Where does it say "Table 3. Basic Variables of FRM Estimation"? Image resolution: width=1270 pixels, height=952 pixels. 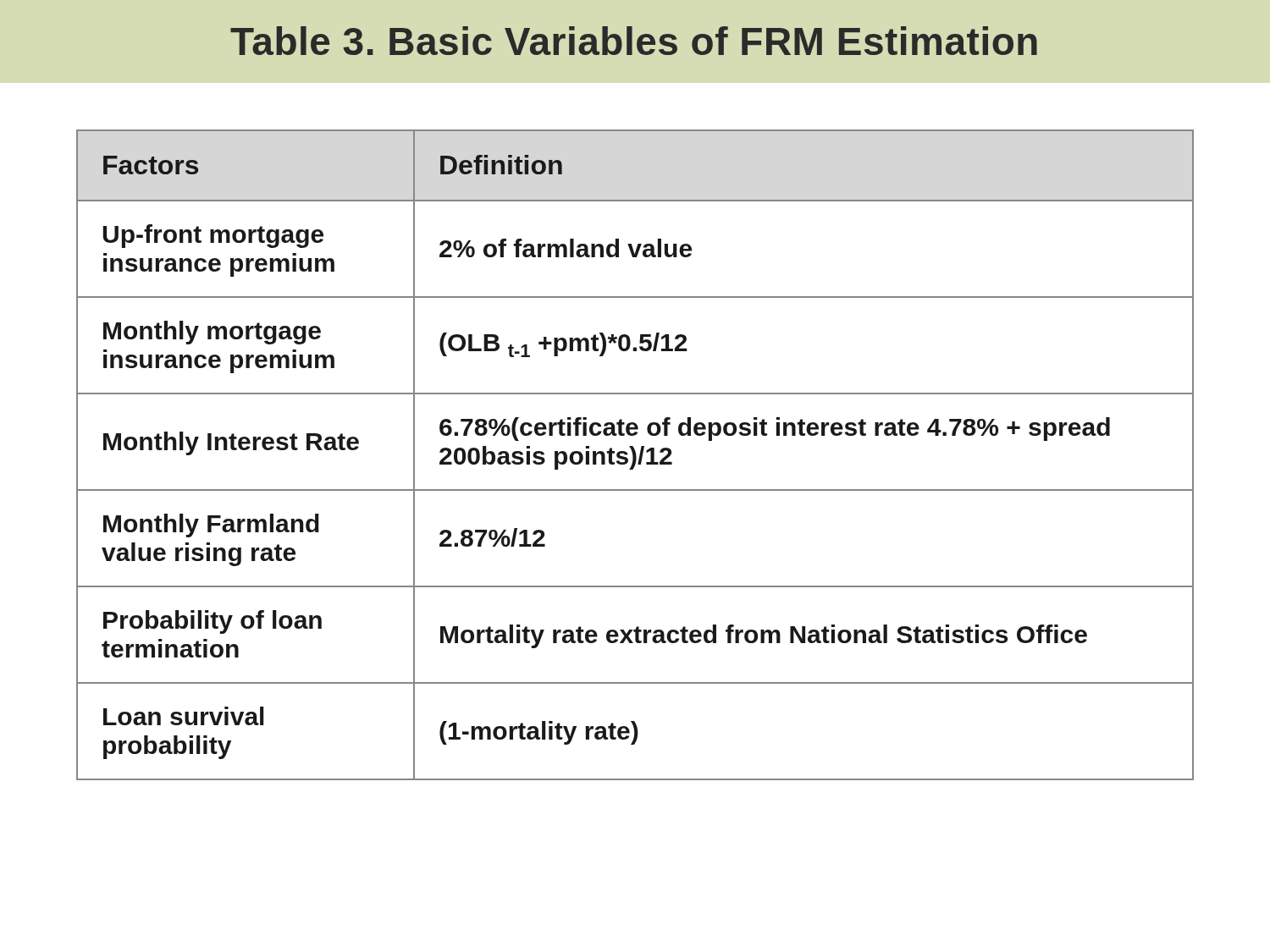point(635,42)
